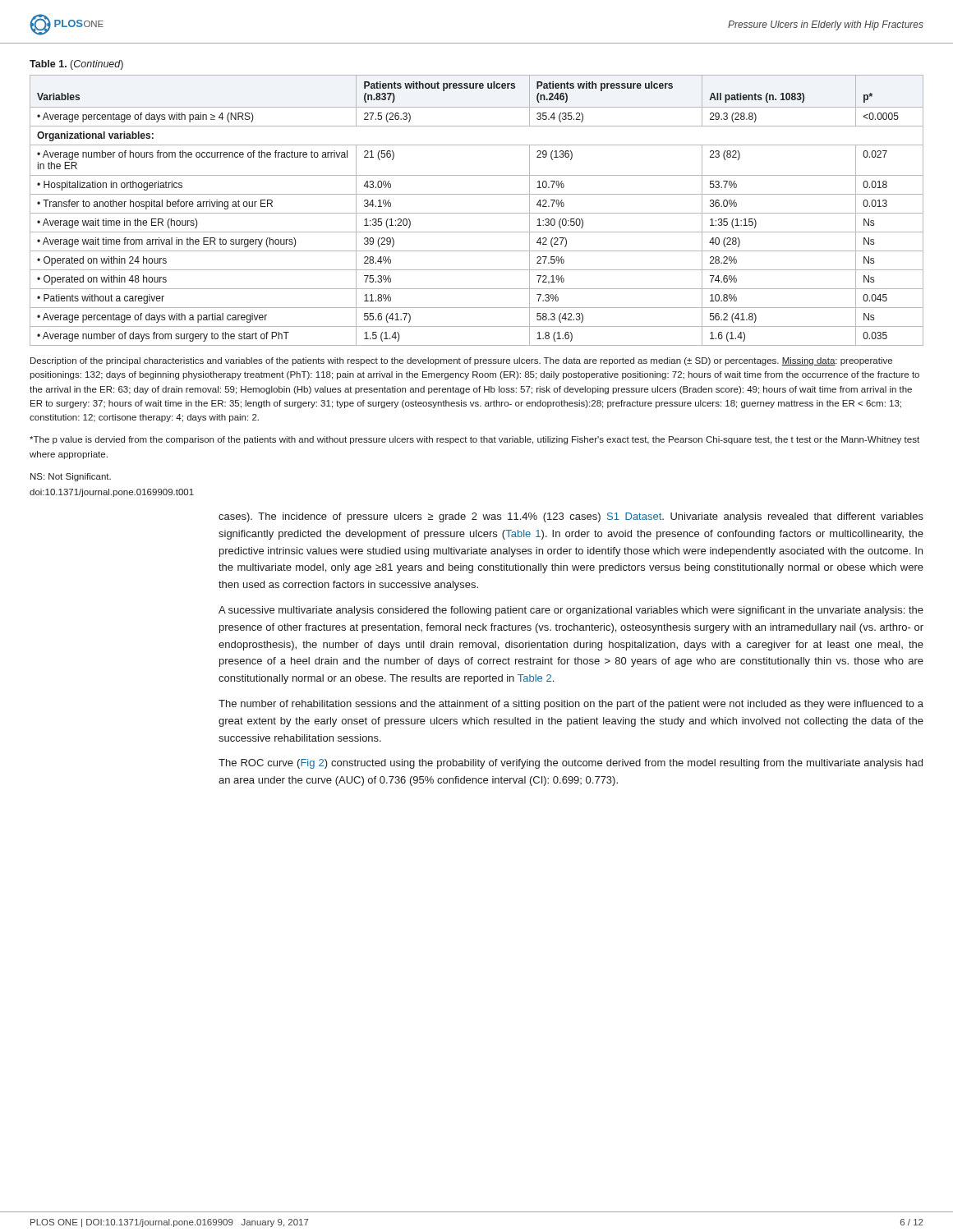Image resolution: width=953 pixels, height=1232 pixels.
Task: Navigate to the text block starting "cases). The incidence of pressure ulcers ≥ grade"
Action: [x=571, y=551]
